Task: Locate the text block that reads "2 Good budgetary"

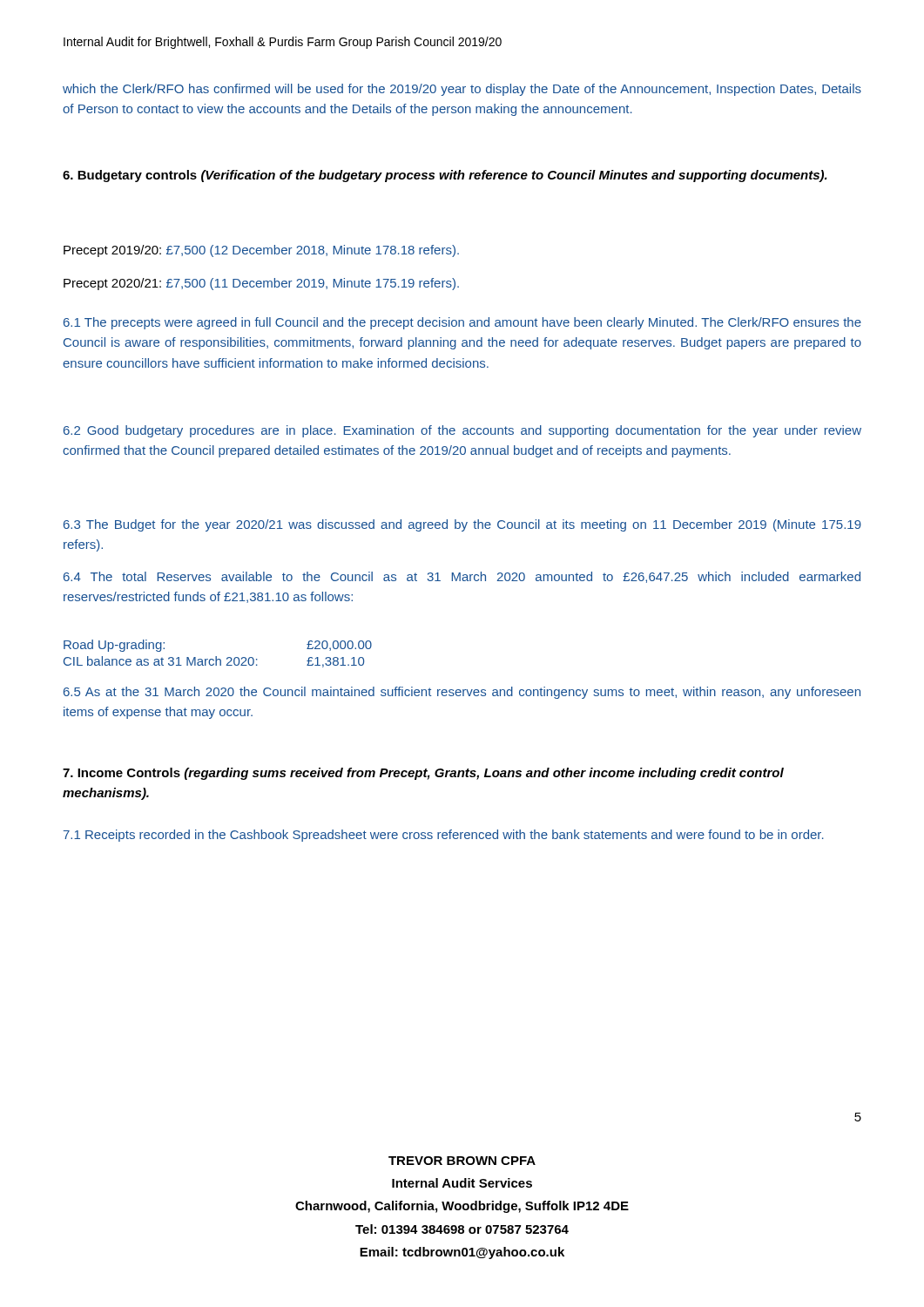Action: (x=462, y=440)
